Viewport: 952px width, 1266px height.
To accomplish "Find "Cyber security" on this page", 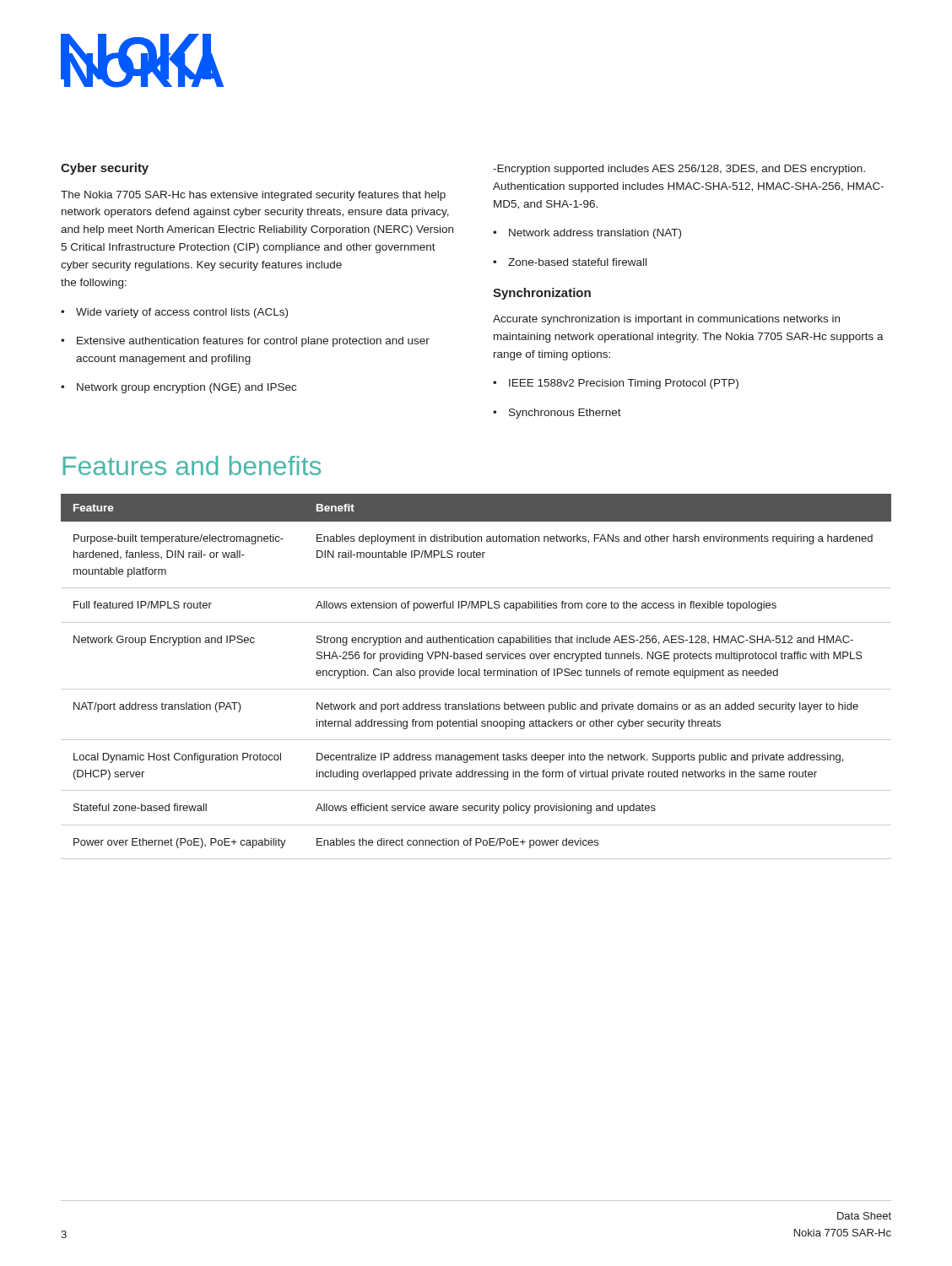I will [105, 169].
